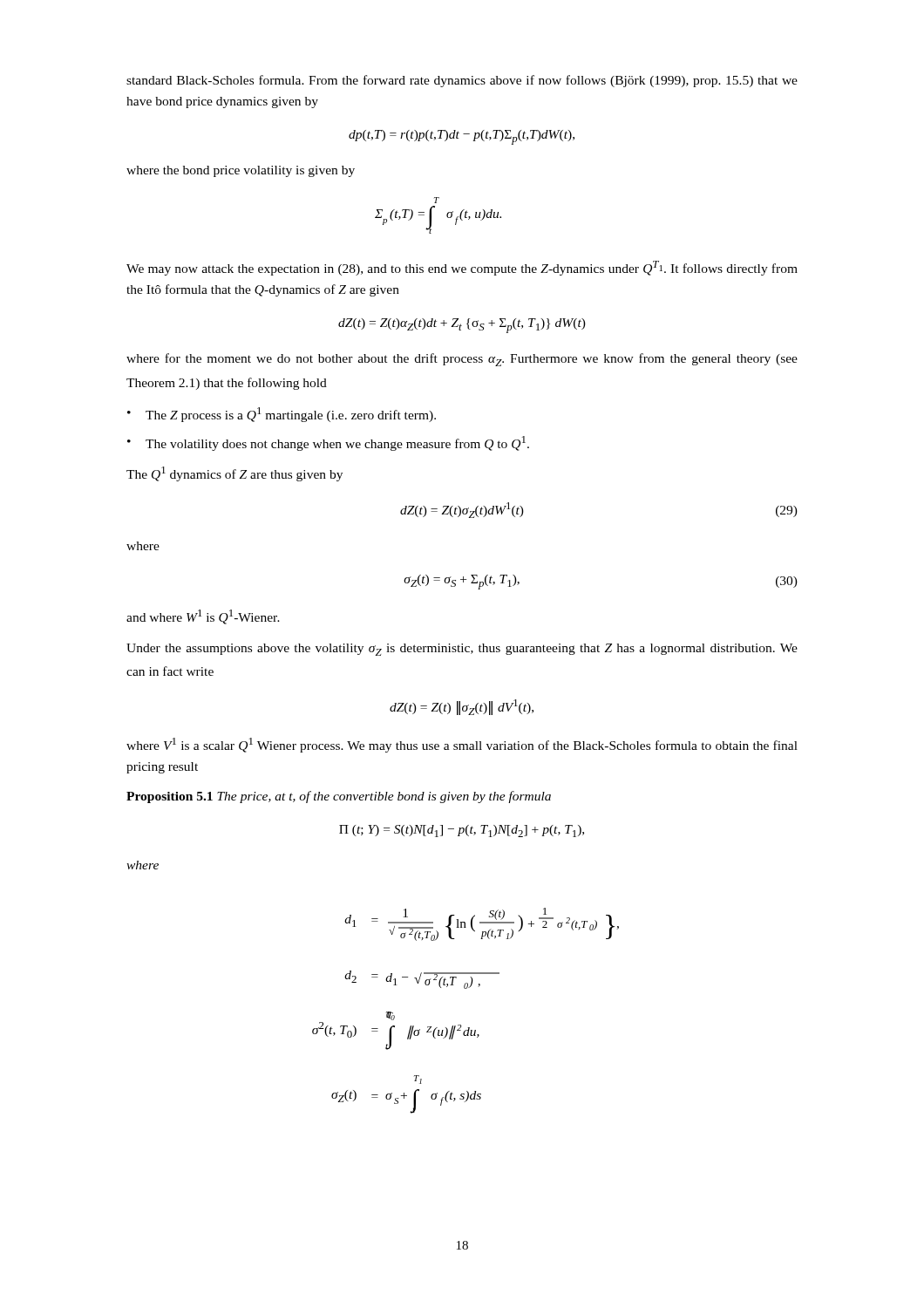Point to the formula beginning "Σ p (t,T) = T t"
Image resolution: width=924 pixels, height=1308 pixels.
pos(462,218)
